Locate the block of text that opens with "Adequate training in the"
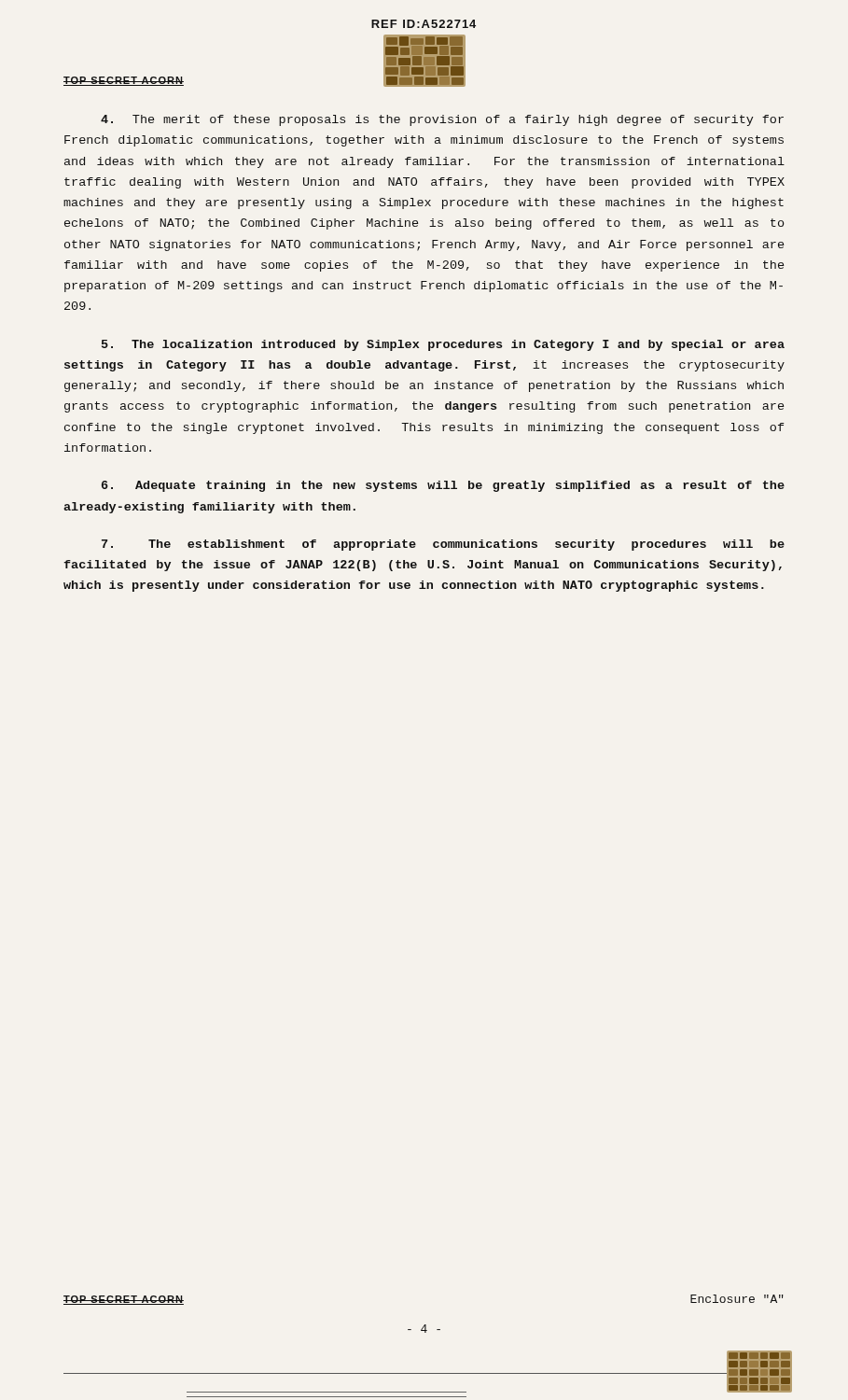The image size is (848, 1400). coord(424,495)
